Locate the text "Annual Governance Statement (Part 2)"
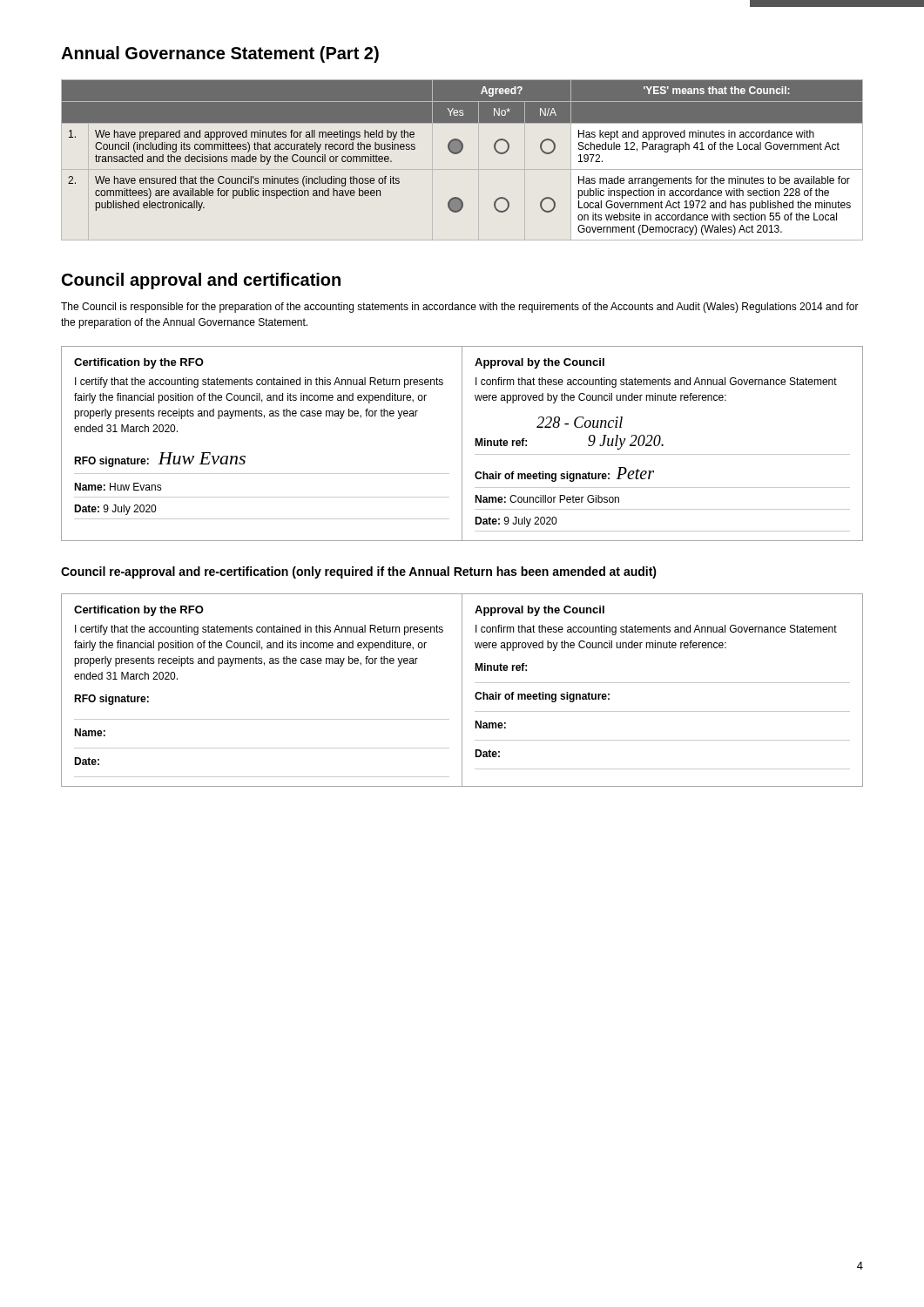Screen dimensions: 1307x924 (x=220, y=53)
